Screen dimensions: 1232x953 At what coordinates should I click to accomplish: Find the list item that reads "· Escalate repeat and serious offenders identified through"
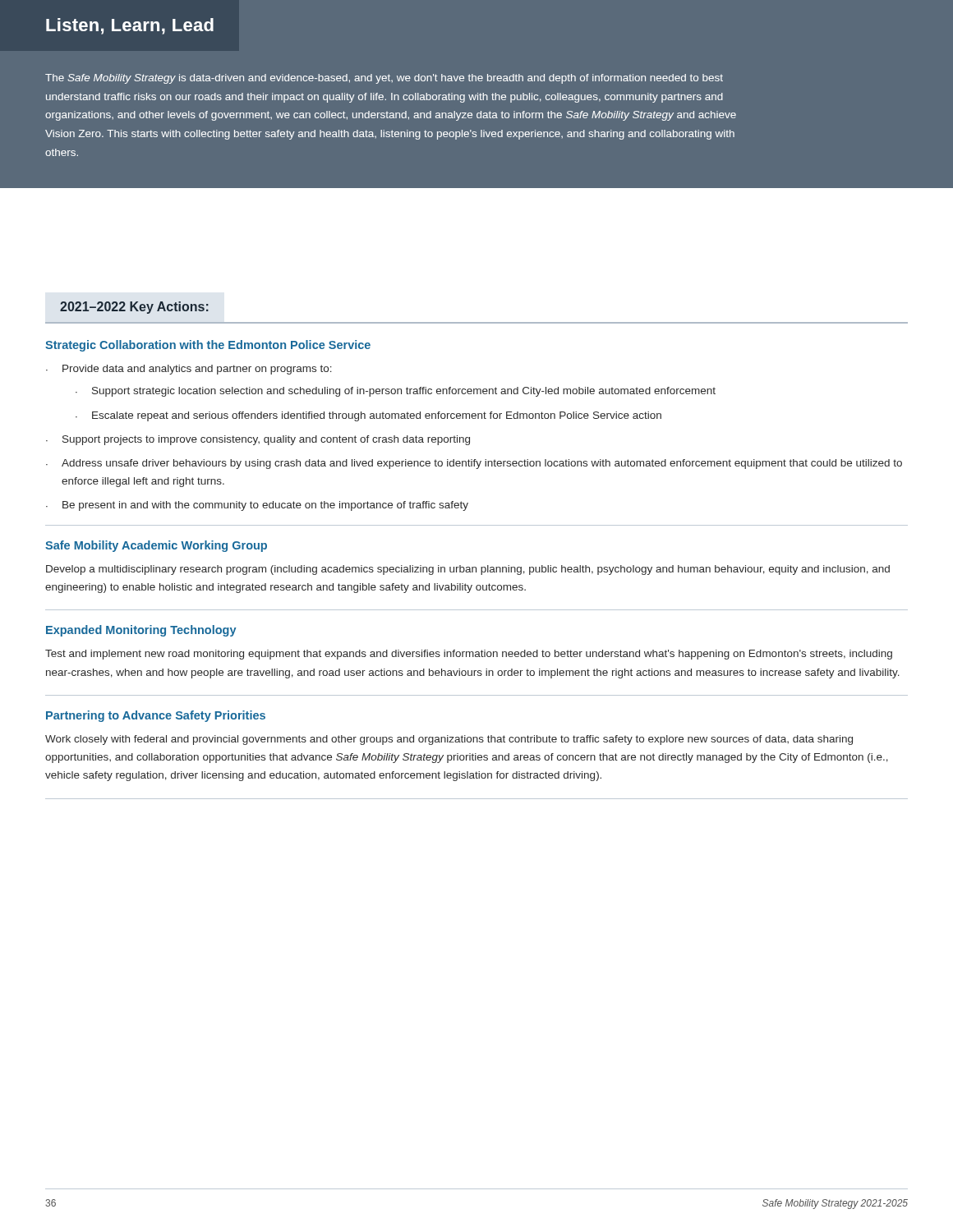pos(368,416)
